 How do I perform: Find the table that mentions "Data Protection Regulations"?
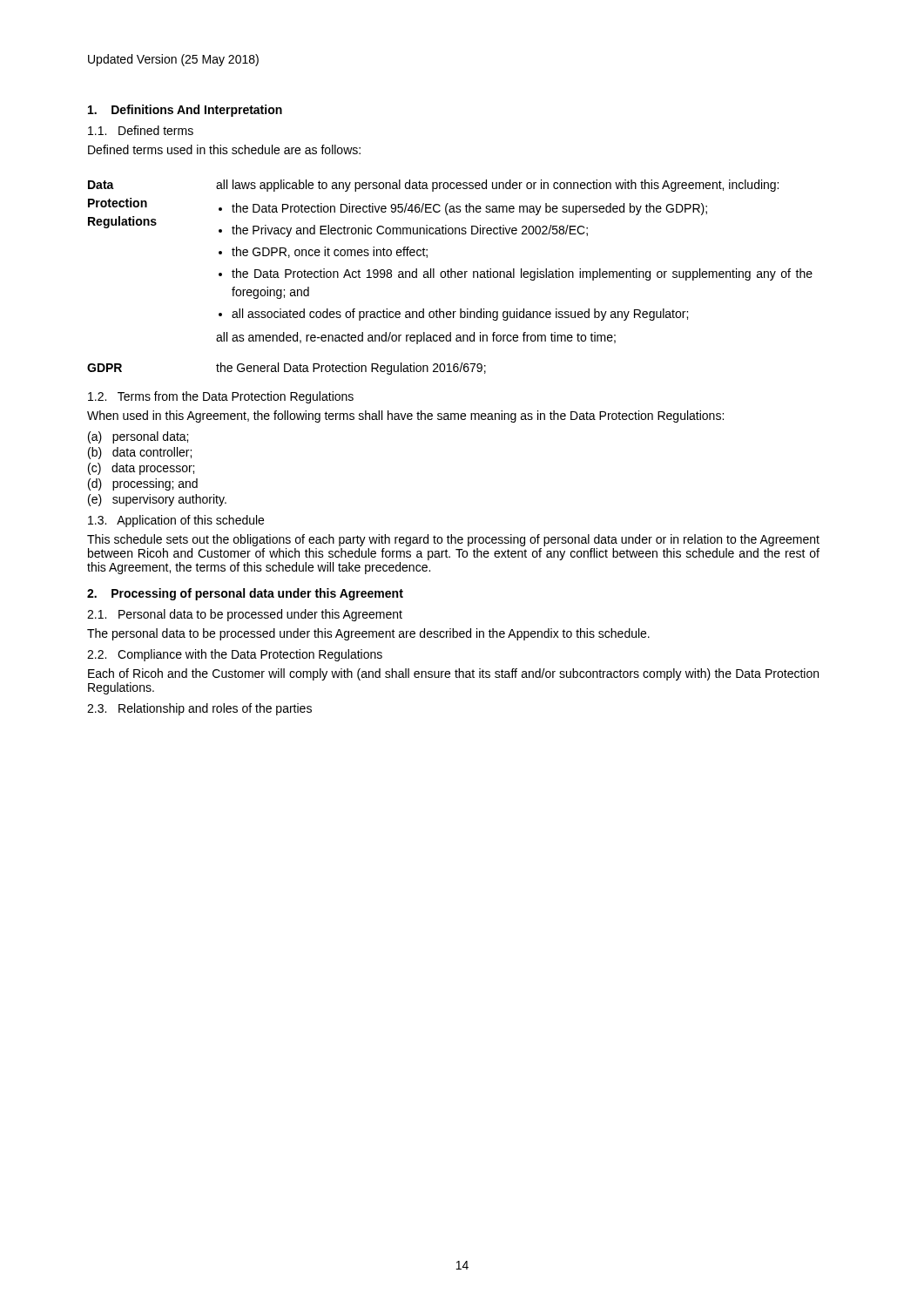coord(453,277)
